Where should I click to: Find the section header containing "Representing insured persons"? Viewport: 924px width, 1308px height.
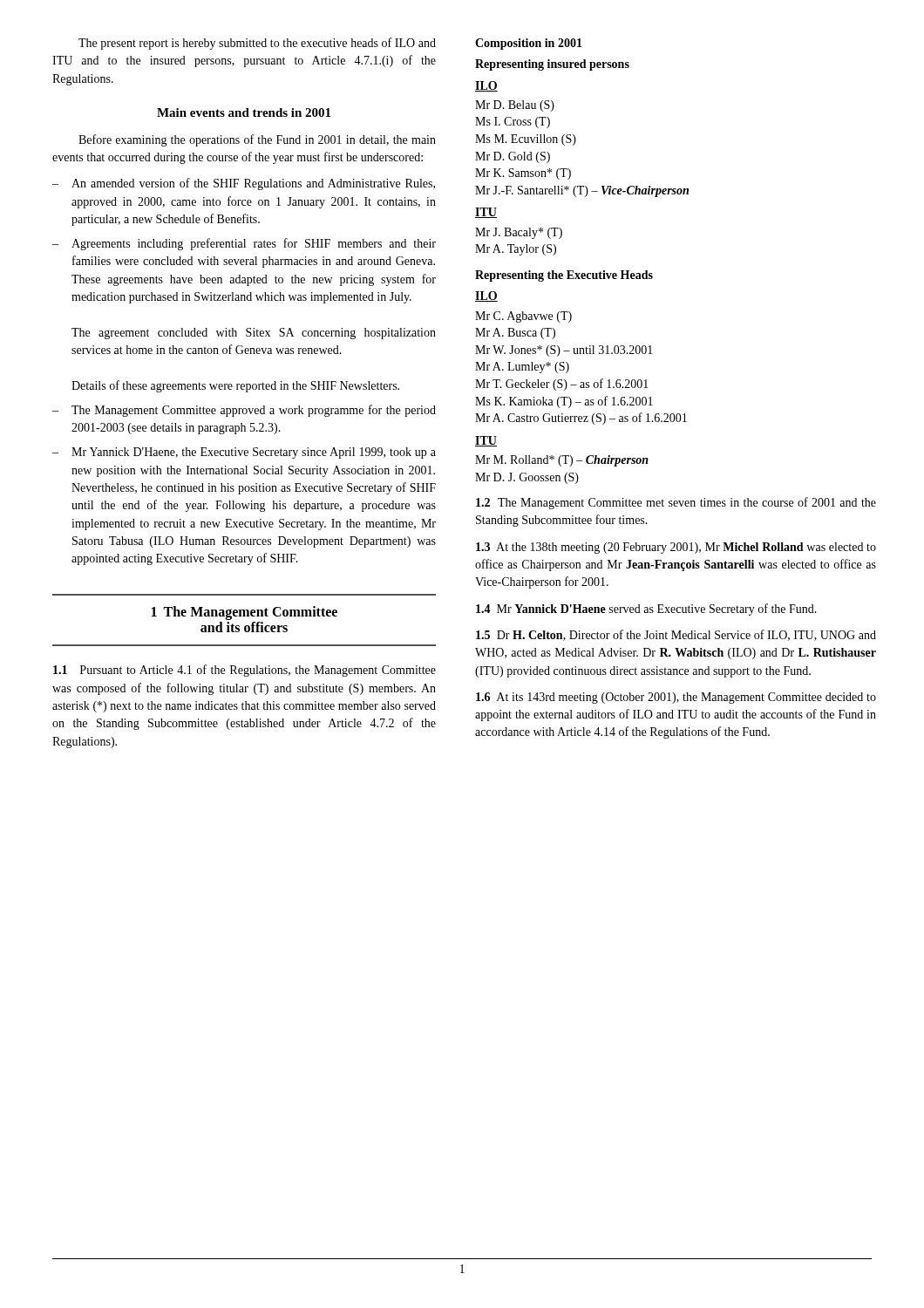(x=552, y=65)
